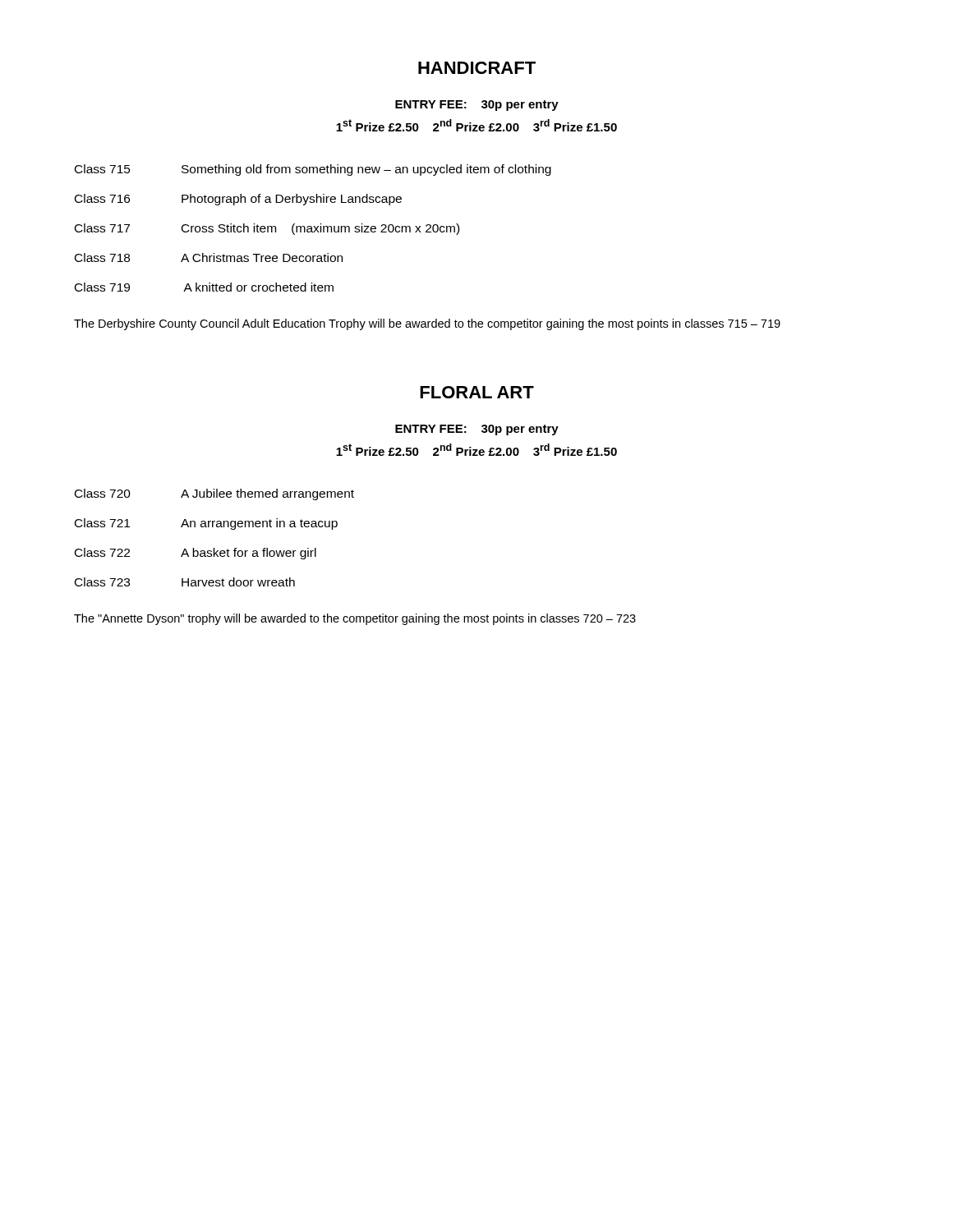
Task: Select the passage starting "Class 716 Photograph of a Derbyshire Landscape"
Action: 238,199
